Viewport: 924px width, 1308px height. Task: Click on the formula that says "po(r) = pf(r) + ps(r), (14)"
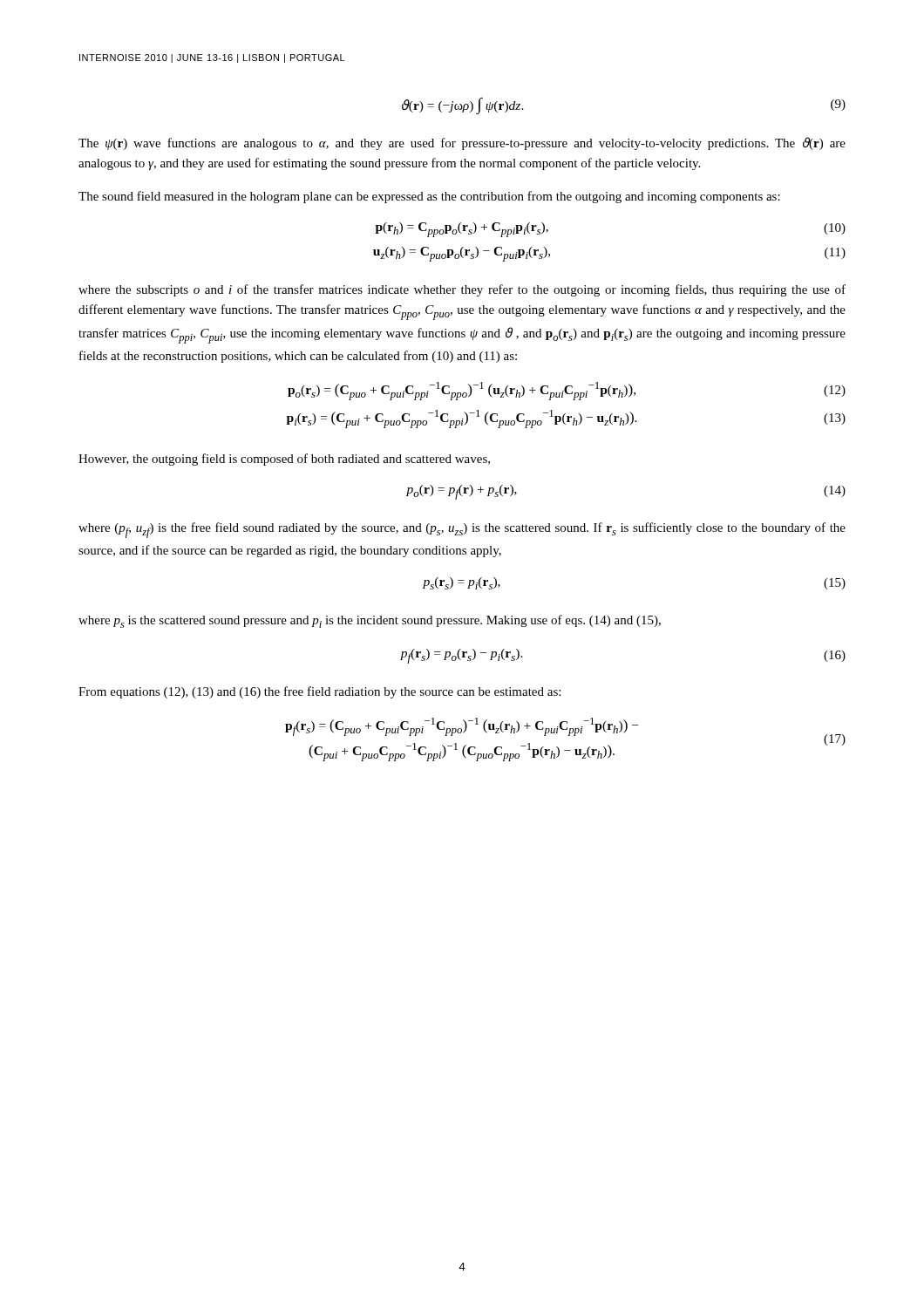pyautogui.click(x=460, y=492)
